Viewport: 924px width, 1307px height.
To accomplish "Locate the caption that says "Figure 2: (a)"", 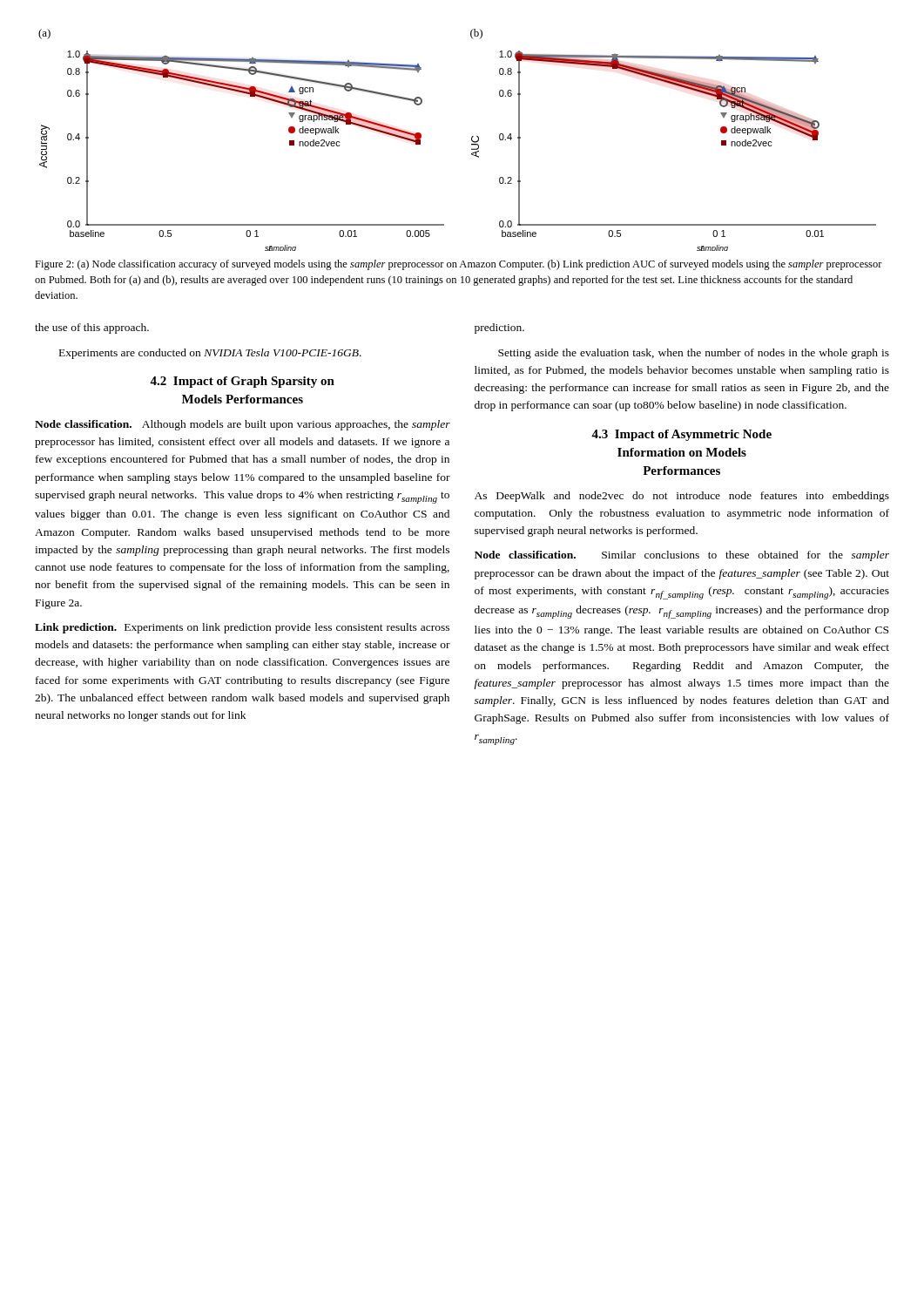I will (x=458, y=280).
